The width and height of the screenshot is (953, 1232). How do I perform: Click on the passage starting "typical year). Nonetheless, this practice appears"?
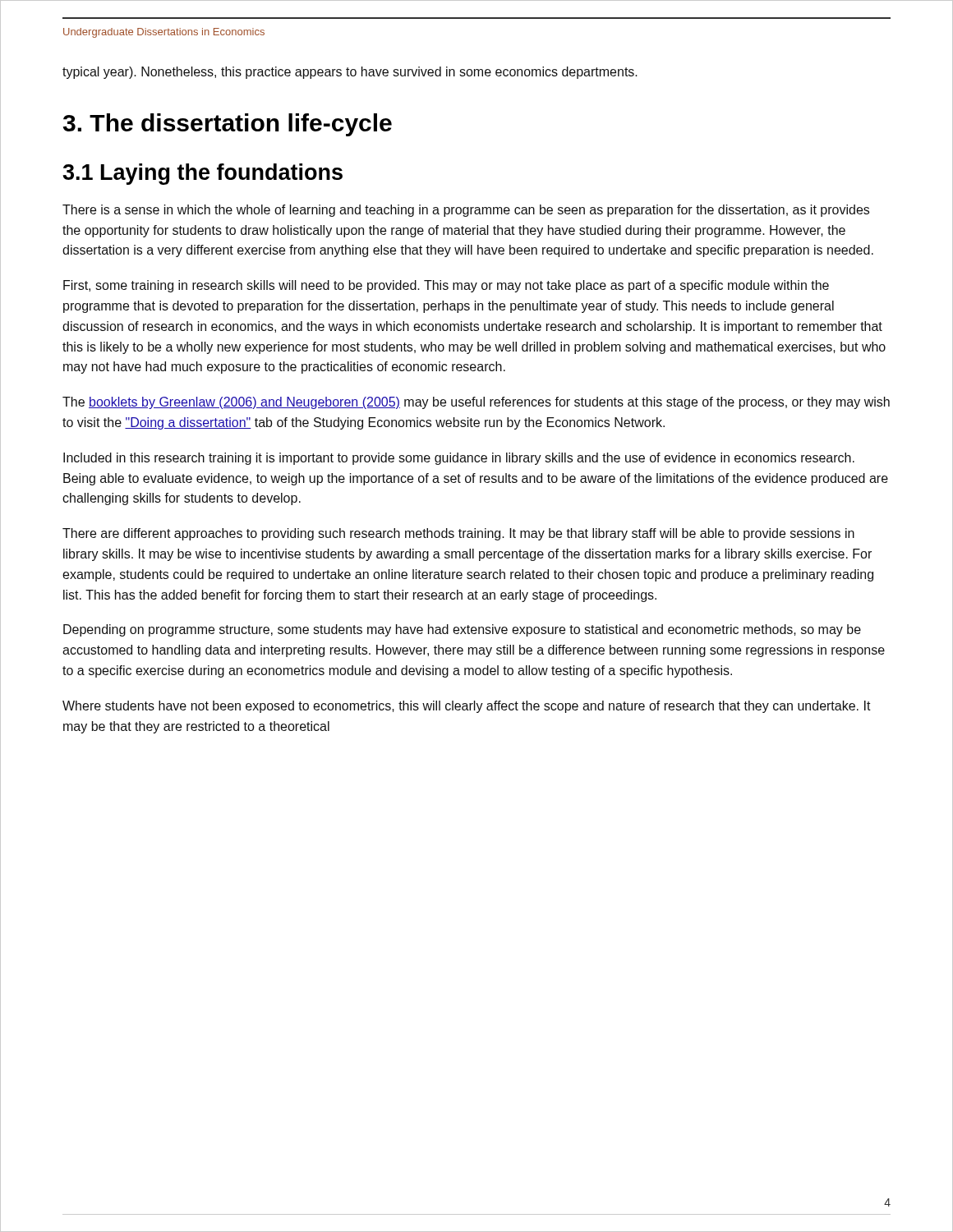[476, 73]
